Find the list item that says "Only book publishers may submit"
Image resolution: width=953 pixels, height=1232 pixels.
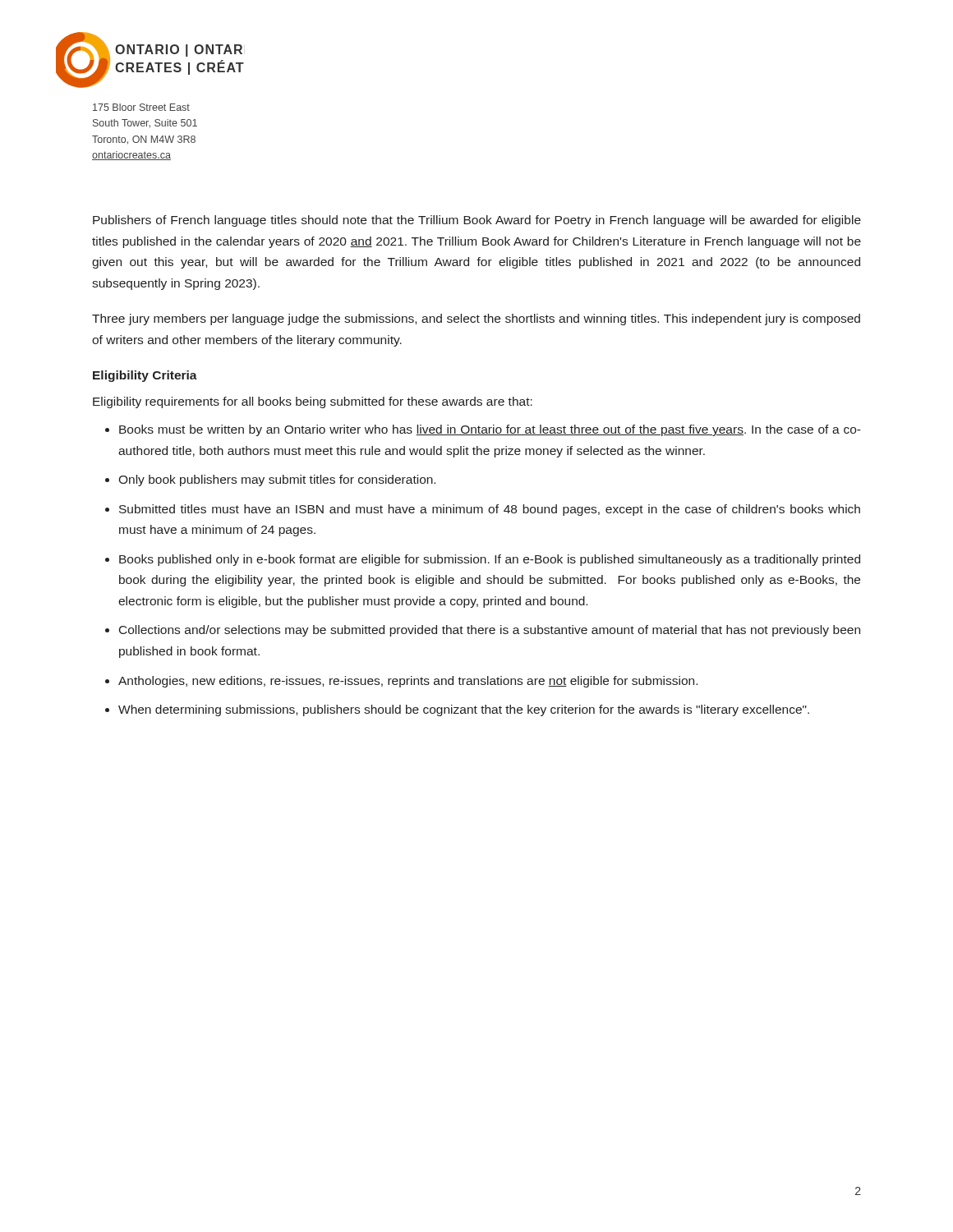[x=278, y=479]
